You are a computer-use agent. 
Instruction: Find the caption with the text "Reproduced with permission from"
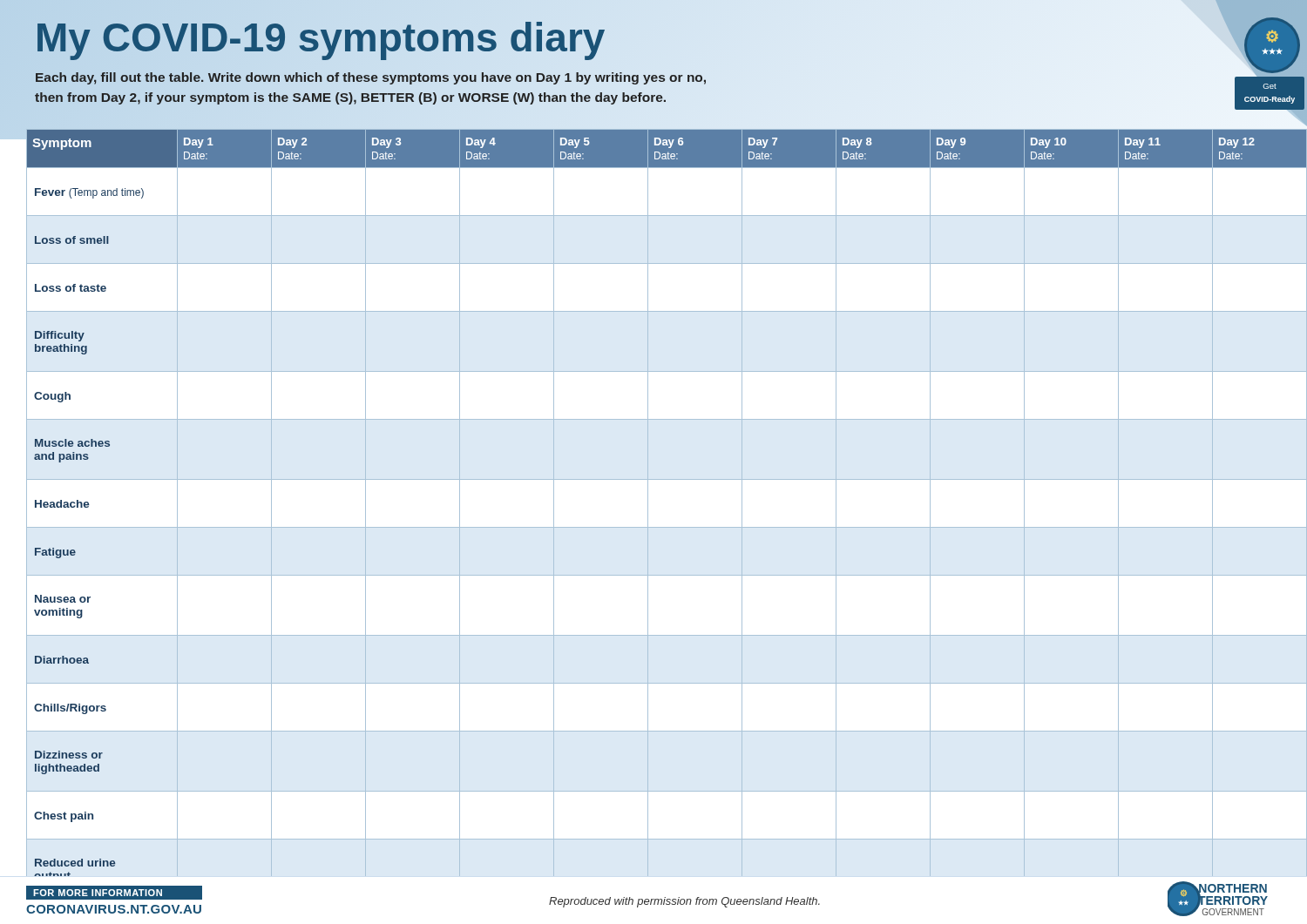click(x=685, y=900)
